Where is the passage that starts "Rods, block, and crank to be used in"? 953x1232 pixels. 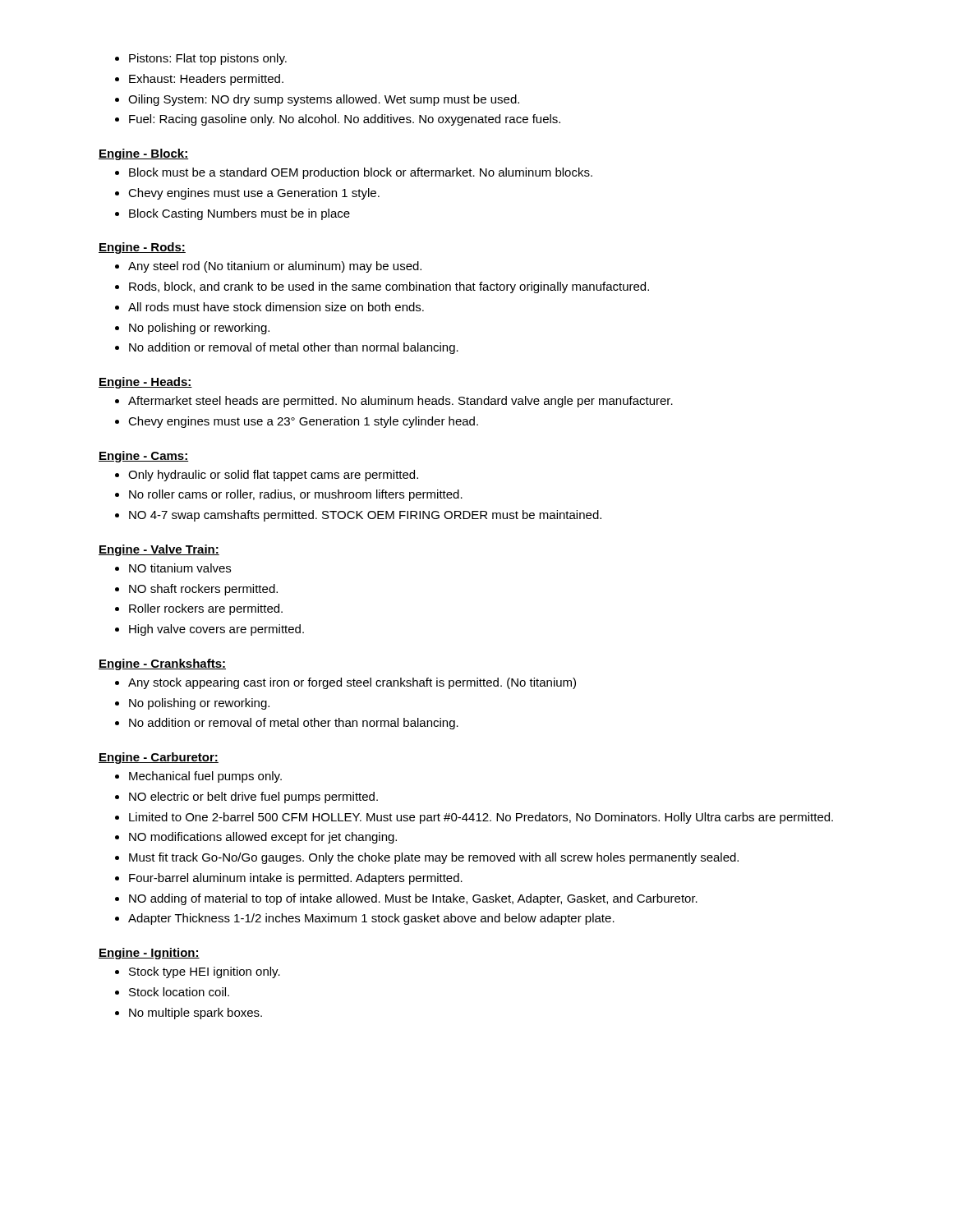click(491, 287)
